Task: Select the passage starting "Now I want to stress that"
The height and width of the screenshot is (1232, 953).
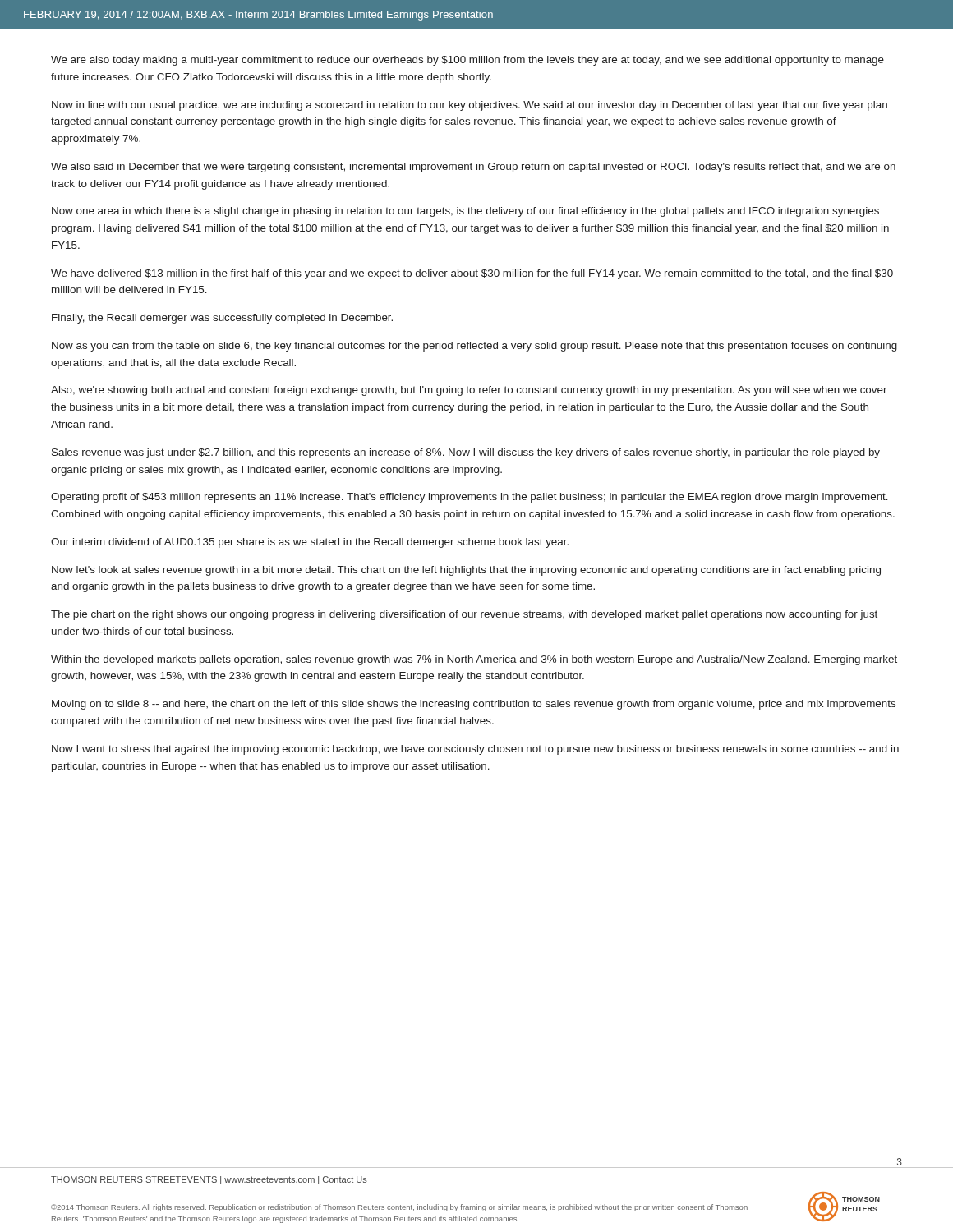Action: [475, 757]
